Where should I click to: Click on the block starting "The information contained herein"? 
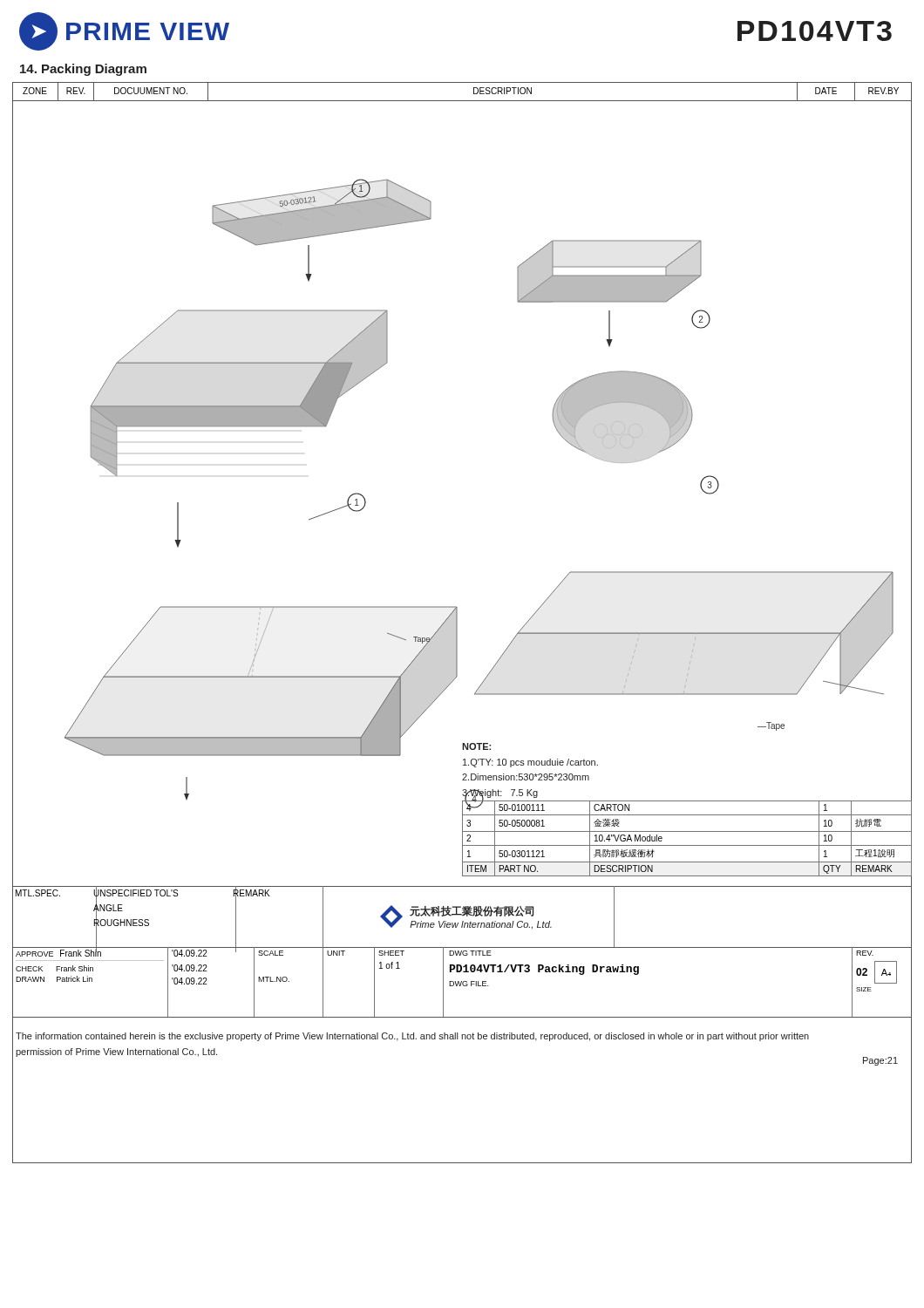412,1044
